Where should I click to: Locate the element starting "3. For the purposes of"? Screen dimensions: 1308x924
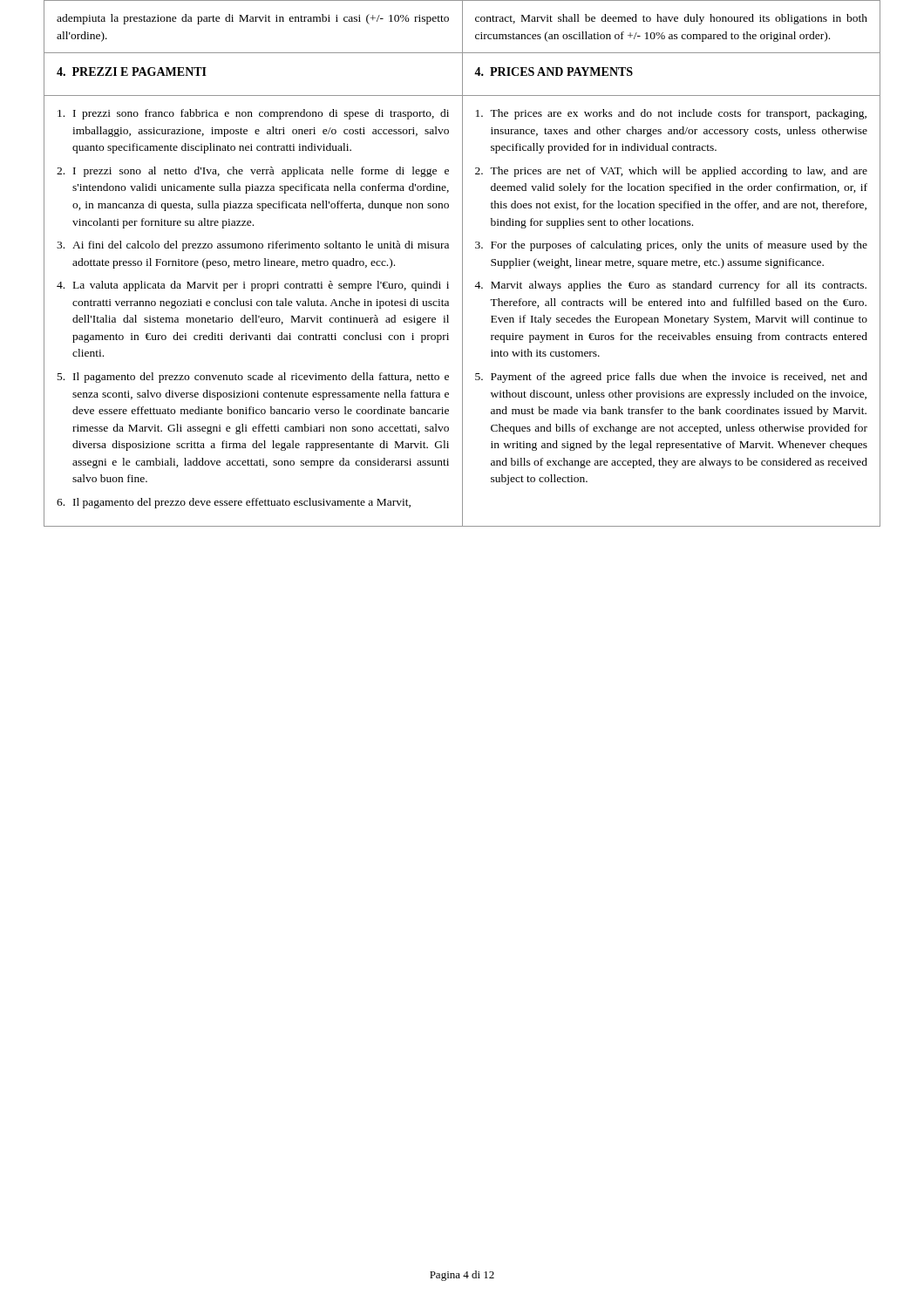click(x=671, y=253)
